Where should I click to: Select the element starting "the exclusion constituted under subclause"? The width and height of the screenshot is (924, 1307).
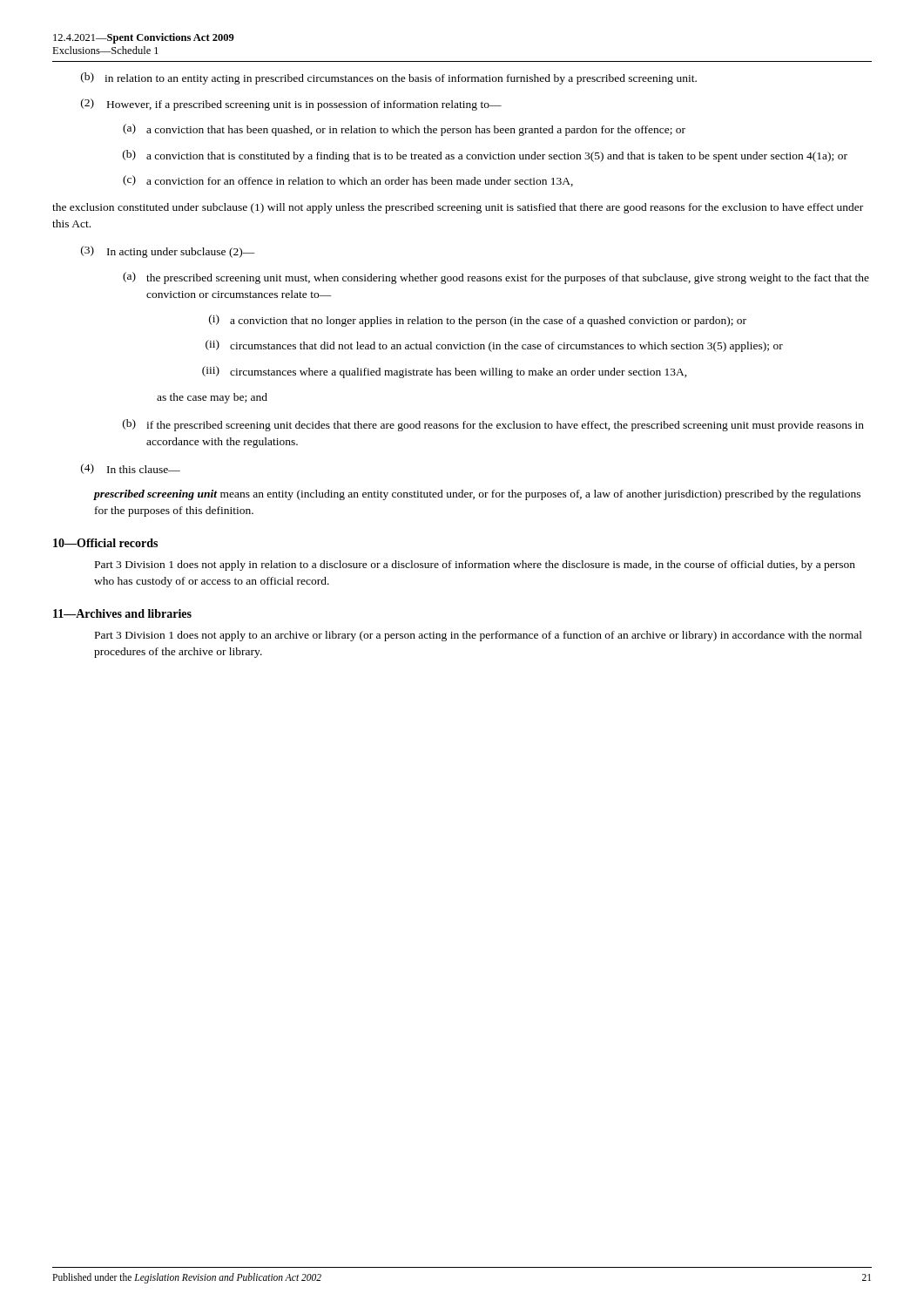pos(458,215)
